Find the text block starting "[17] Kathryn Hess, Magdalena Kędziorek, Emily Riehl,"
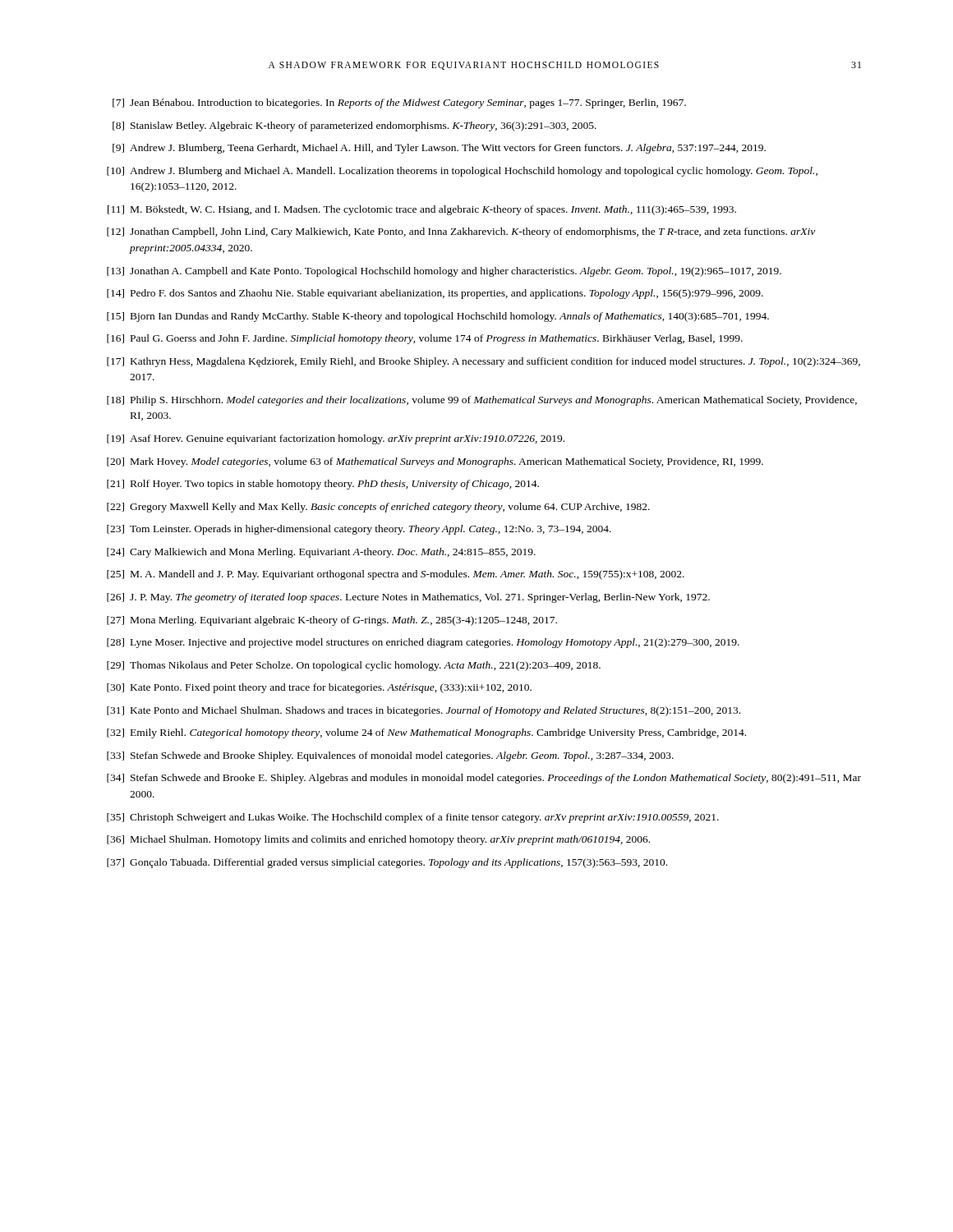953x1232 pixels. point(476,369)
